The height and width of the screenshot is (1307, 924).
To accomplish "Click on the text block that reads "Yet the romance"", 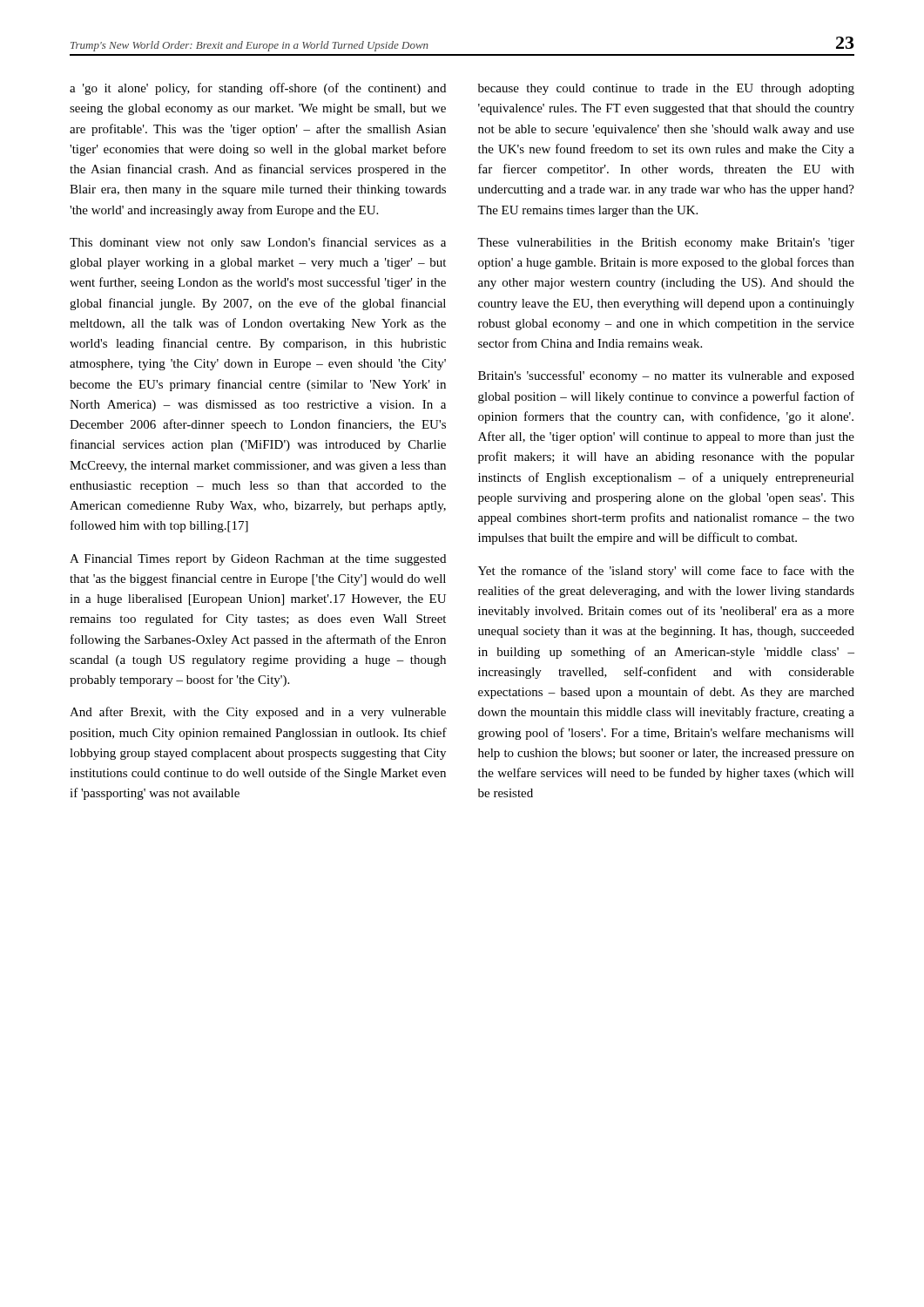I will pyautogui.click(x=666, y=682).
